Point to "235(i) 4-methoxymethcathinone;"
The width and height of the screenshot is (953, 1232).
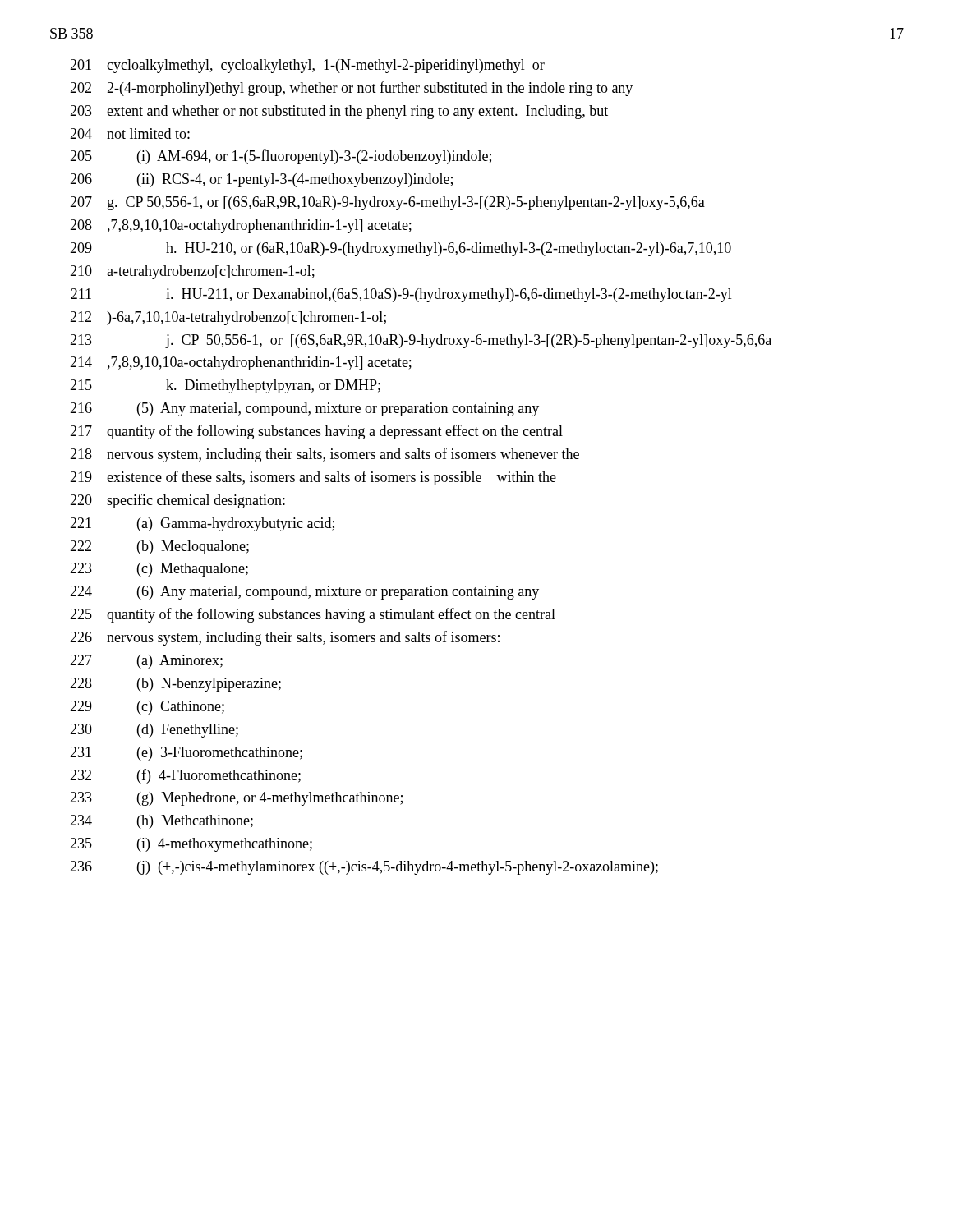point(191,845)
